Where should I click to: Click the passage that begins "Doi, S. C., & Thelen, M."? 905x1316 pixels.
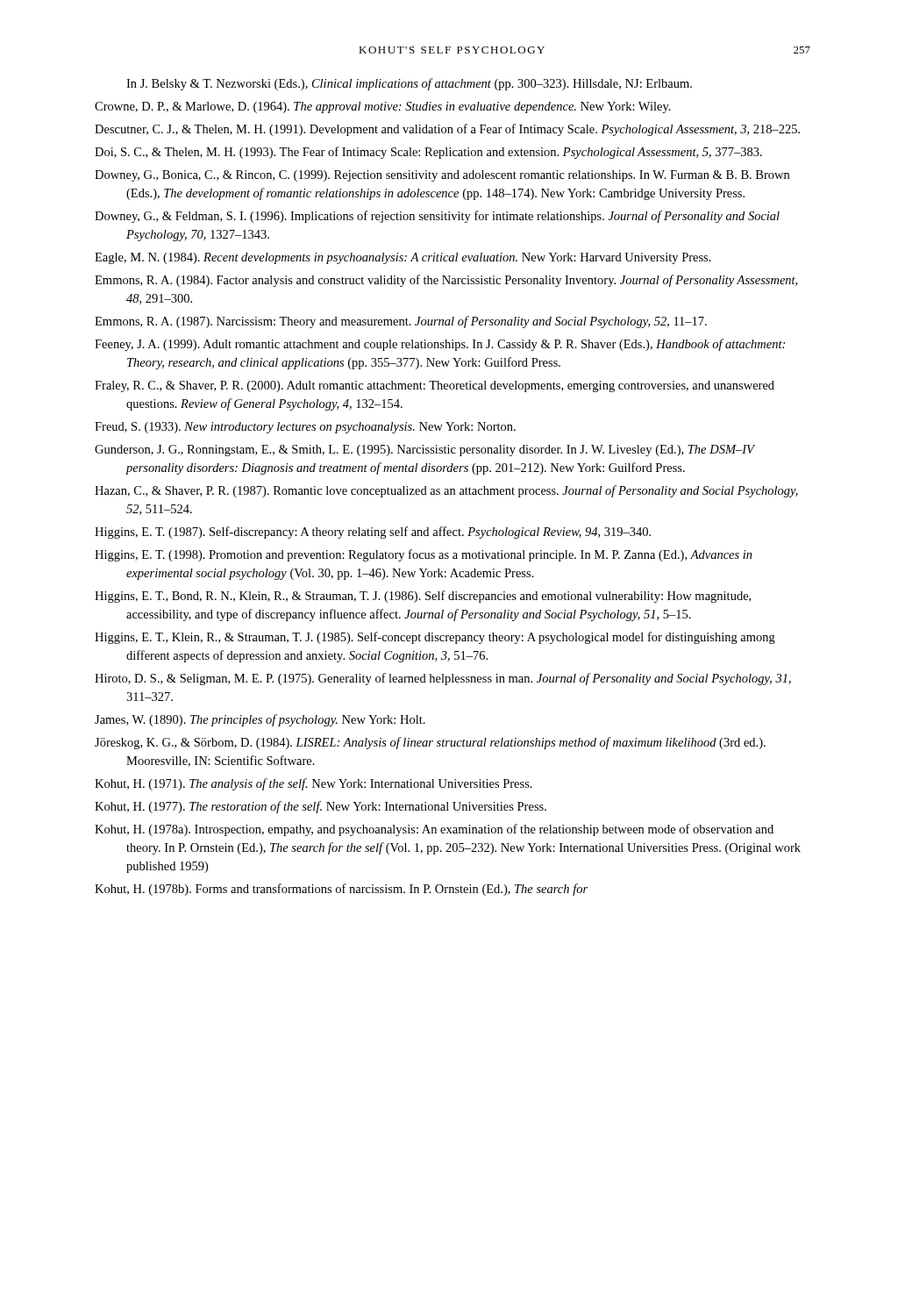pos(429,152)
